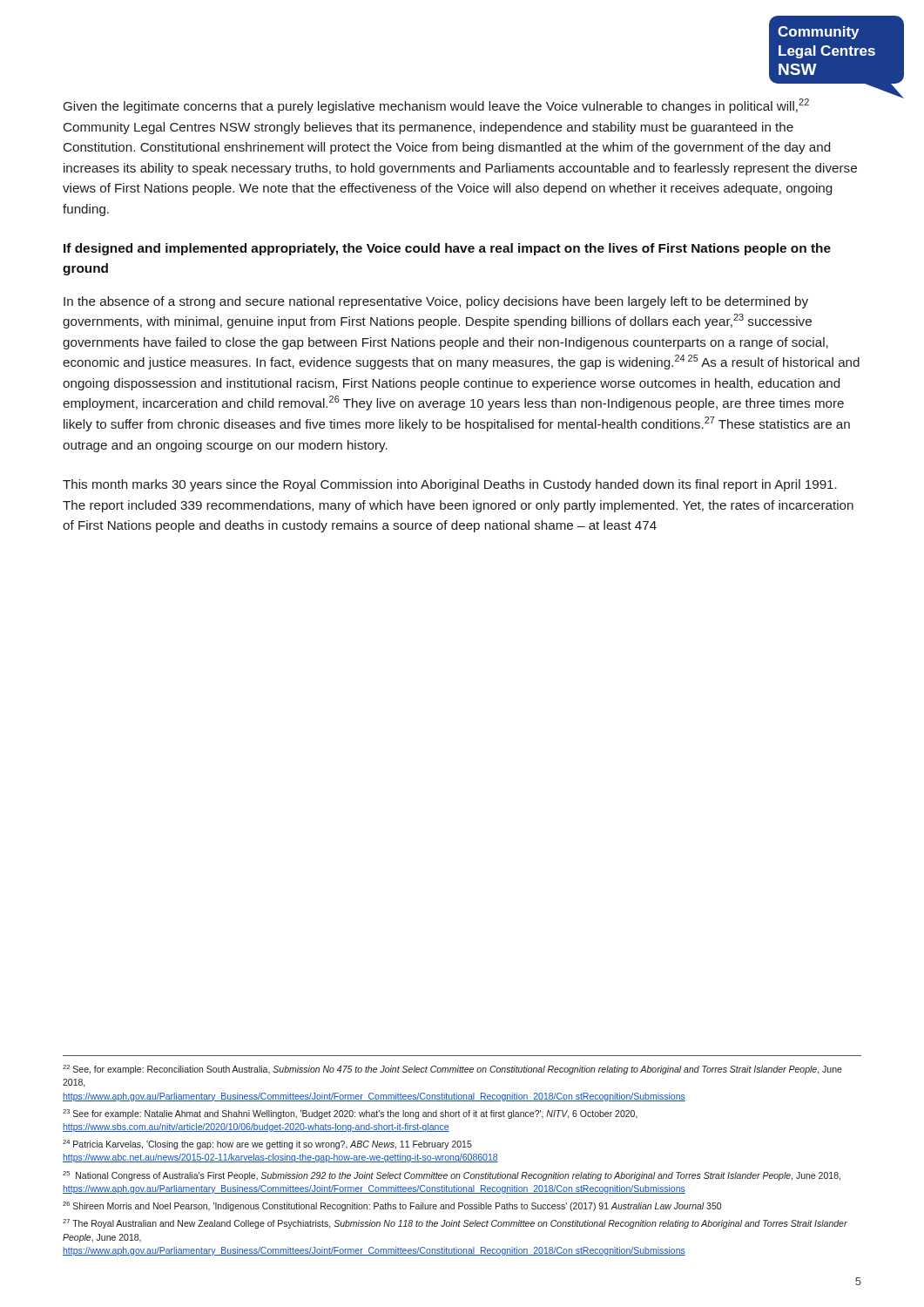924x1307 pixels.
Task: Point to the block beginning "In the absence"
Action: [x=461, y=373]
